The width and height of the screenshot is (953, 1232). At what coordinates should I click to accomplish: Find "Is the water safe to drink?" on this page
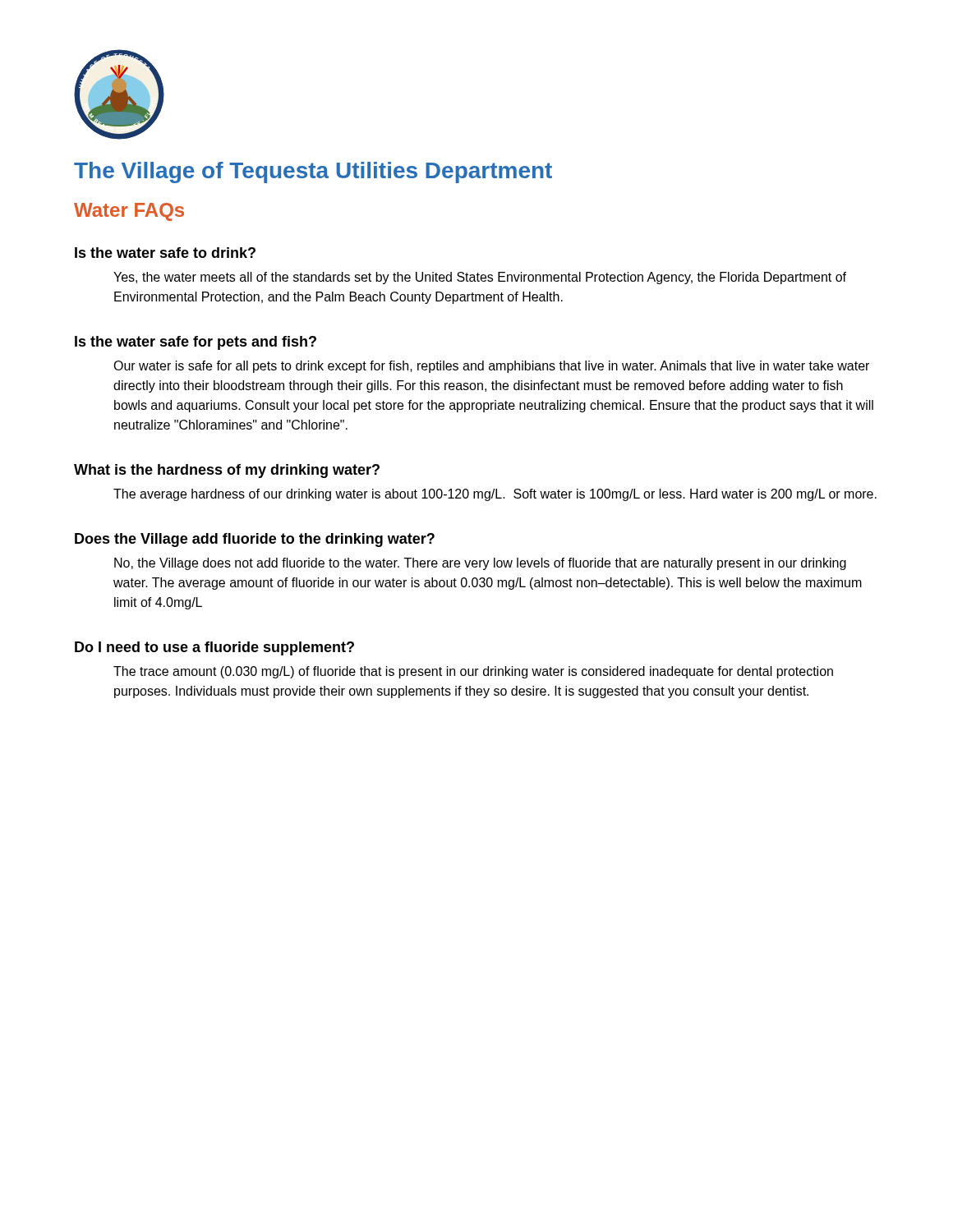[x=165, y=253]
